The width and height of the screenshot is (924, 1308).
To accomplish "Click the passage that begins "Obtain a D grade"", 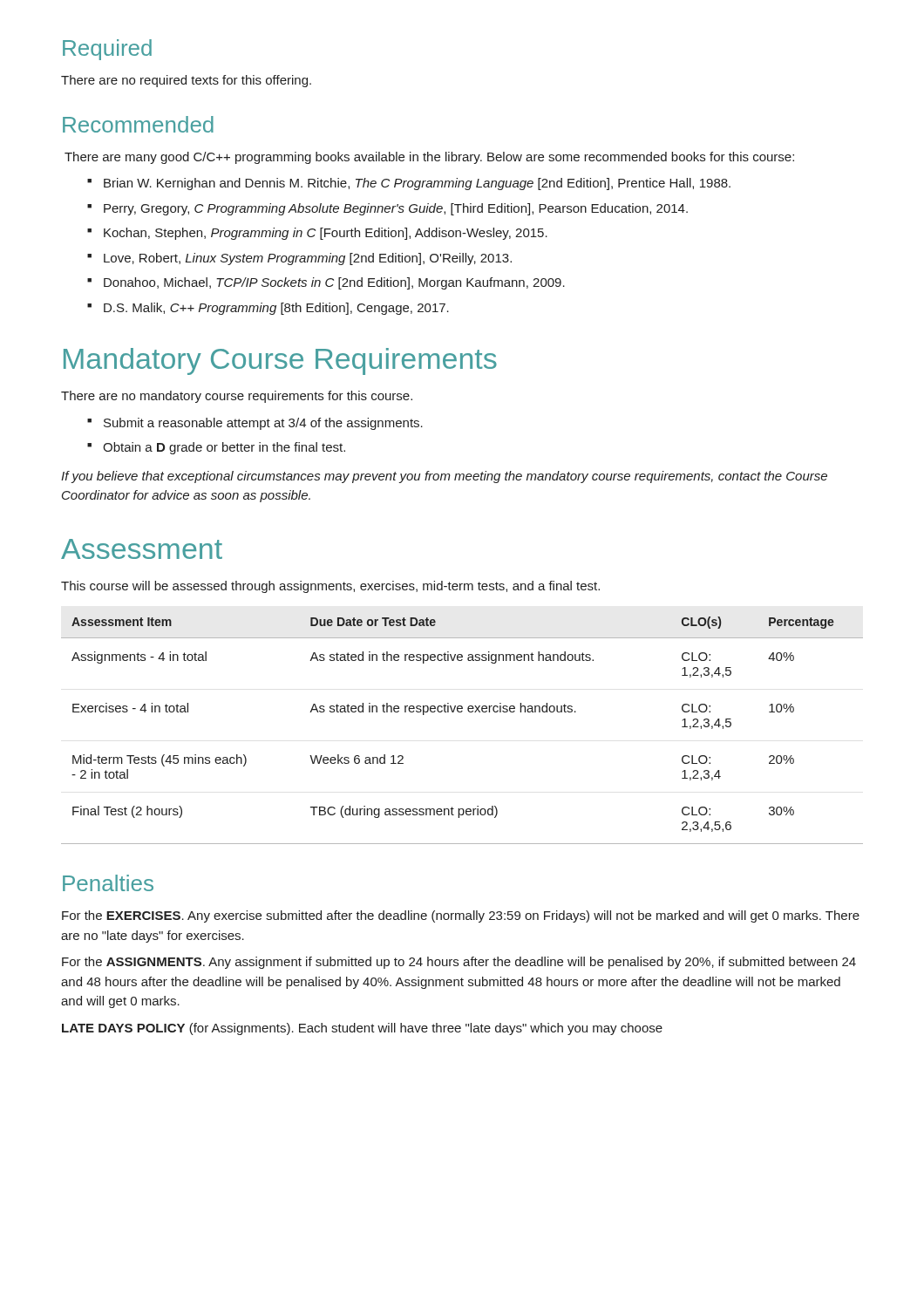I will [x=225, y=447].
